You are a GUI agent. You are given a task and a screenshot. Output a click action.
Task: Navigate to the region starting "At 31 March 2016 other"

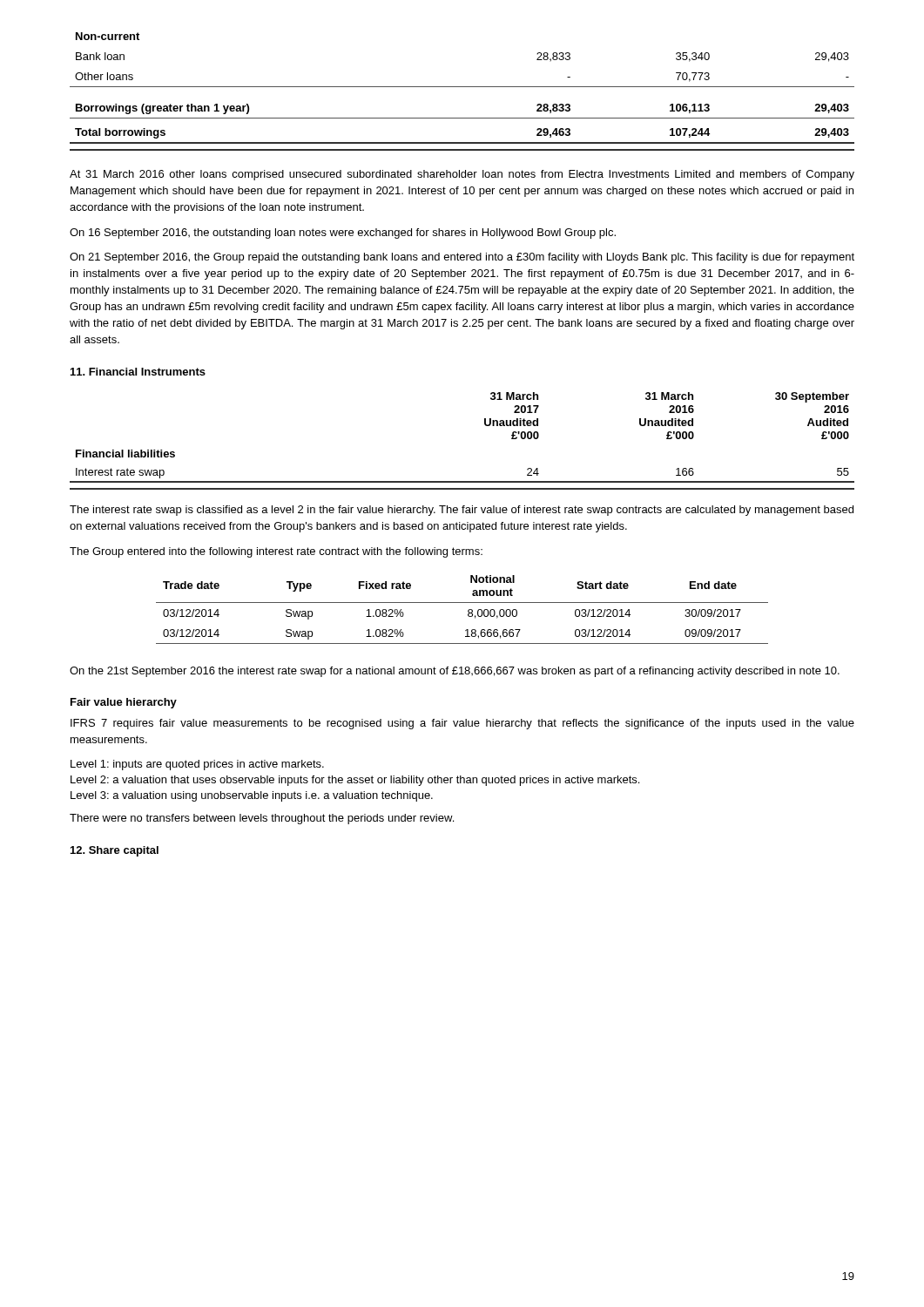pyautogui.click(x=462, y=191)
